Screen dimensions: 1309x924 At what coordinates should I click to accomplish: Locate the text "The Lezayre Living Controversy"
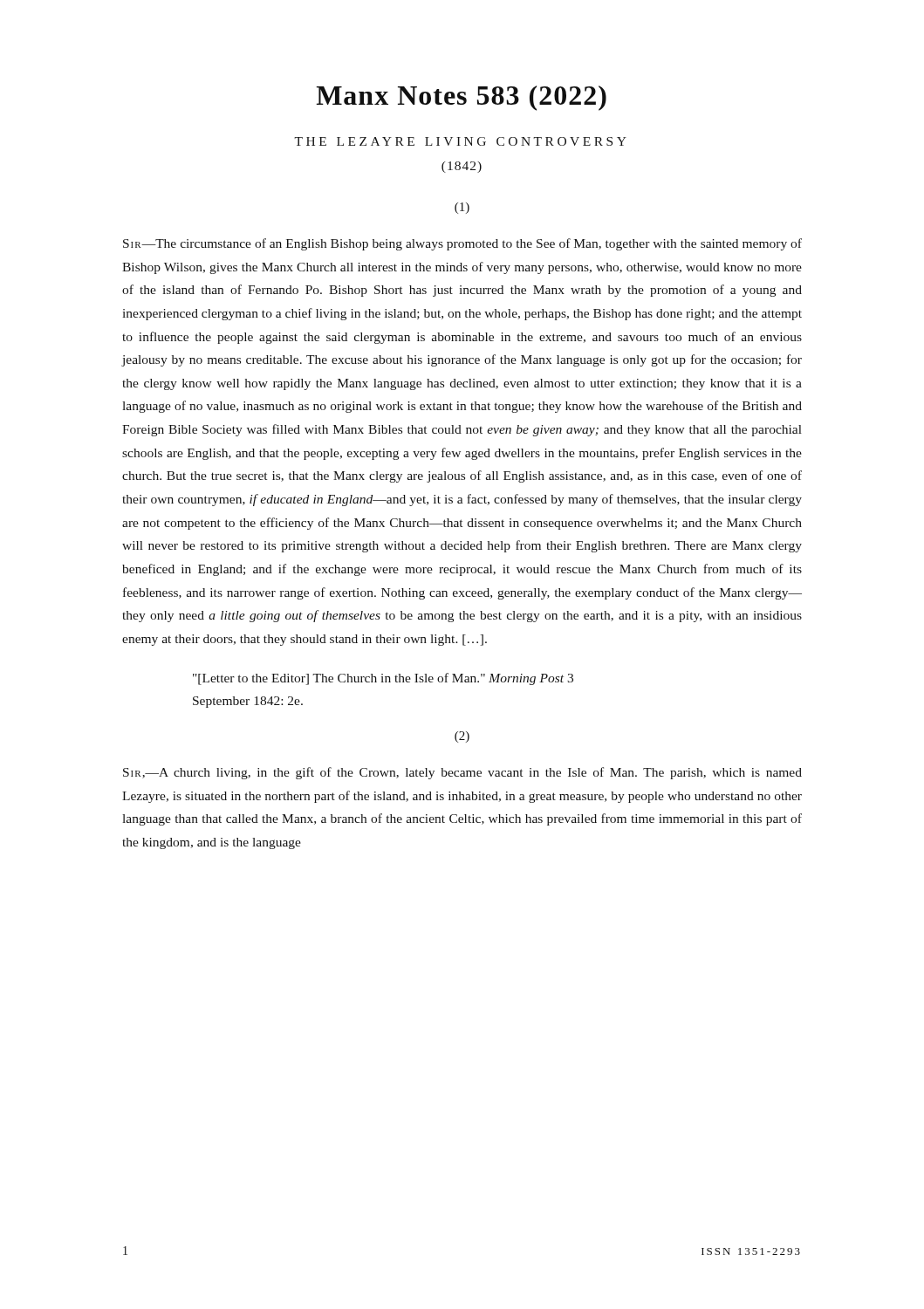click(x=462, y=141)
